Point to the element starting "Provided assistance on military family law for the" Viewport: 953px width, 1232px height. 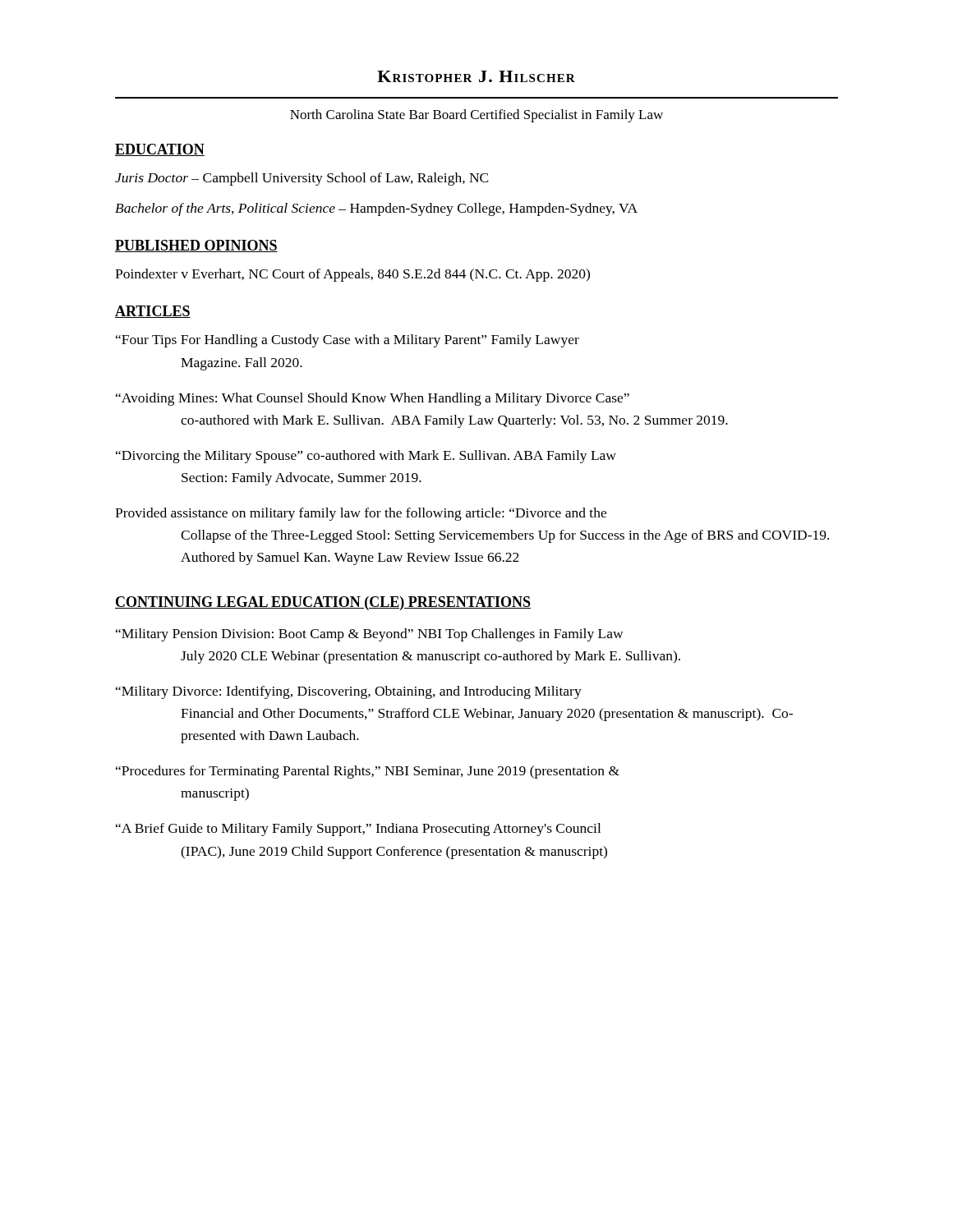pyautogui.click(x=476, y=537)
